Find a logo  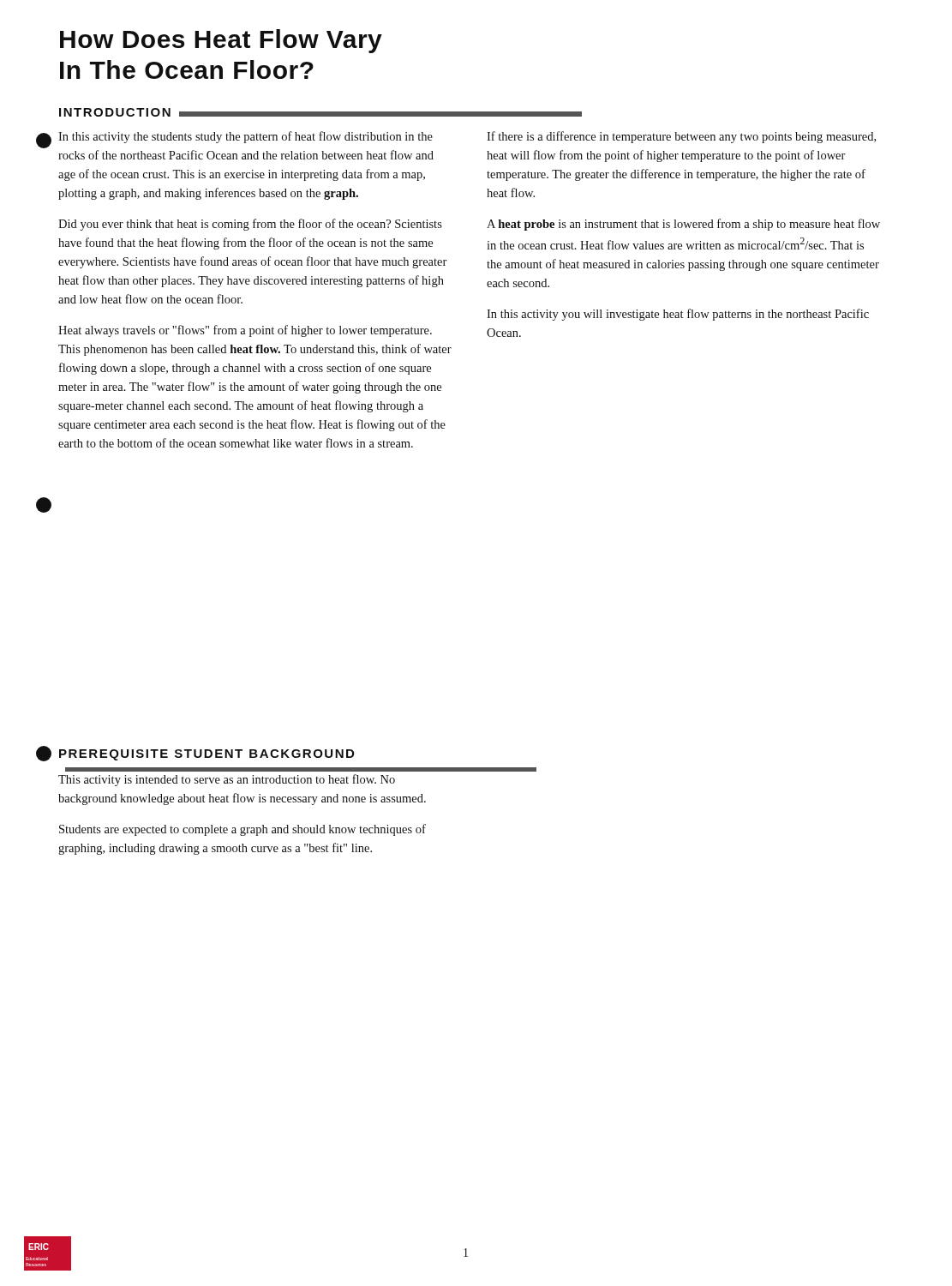pos(48,1253)
